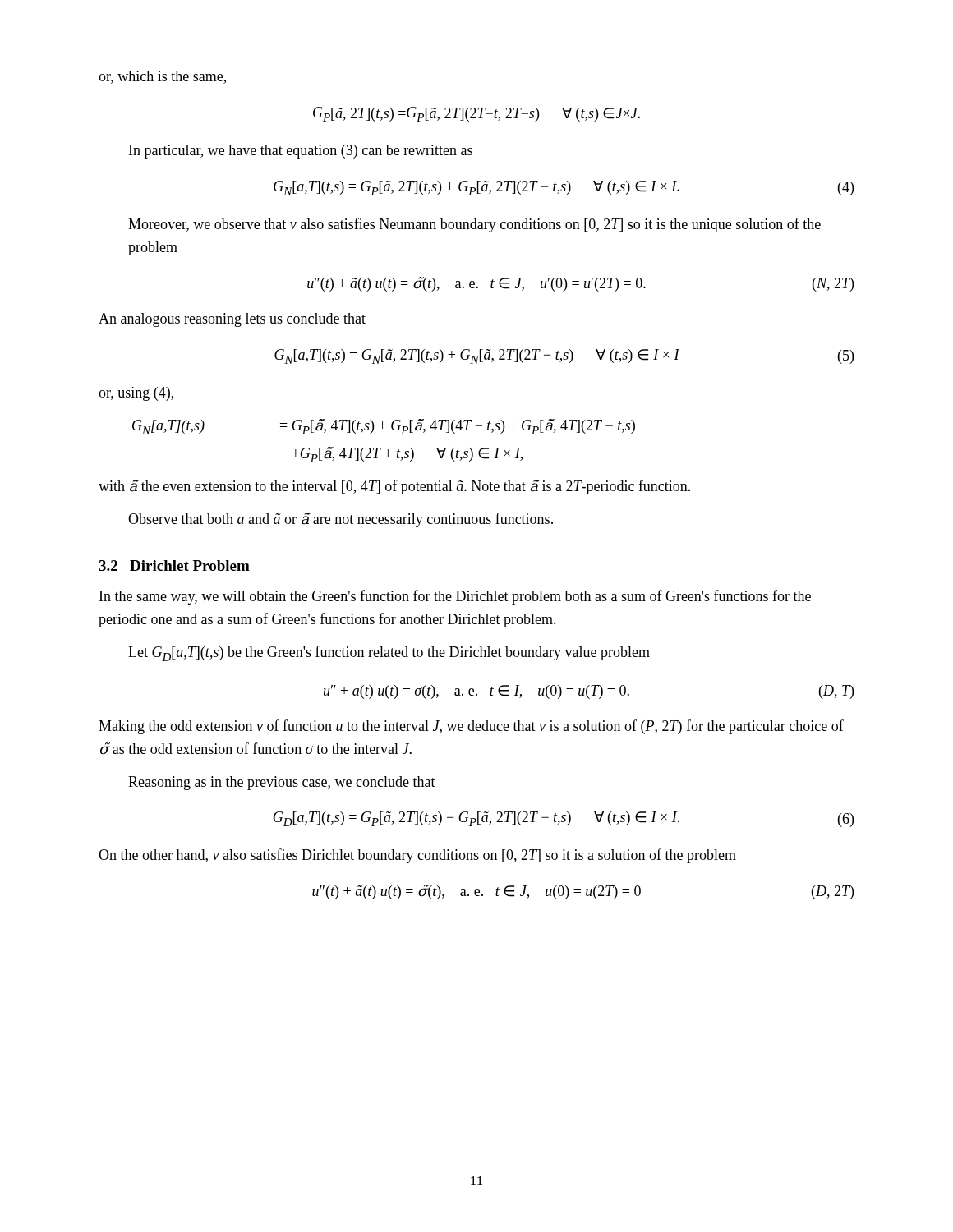Where is the passage that starts "Making the odd extension v of function"?
Viewport: 953px width, 1232px height.
(x=471, y=737)
